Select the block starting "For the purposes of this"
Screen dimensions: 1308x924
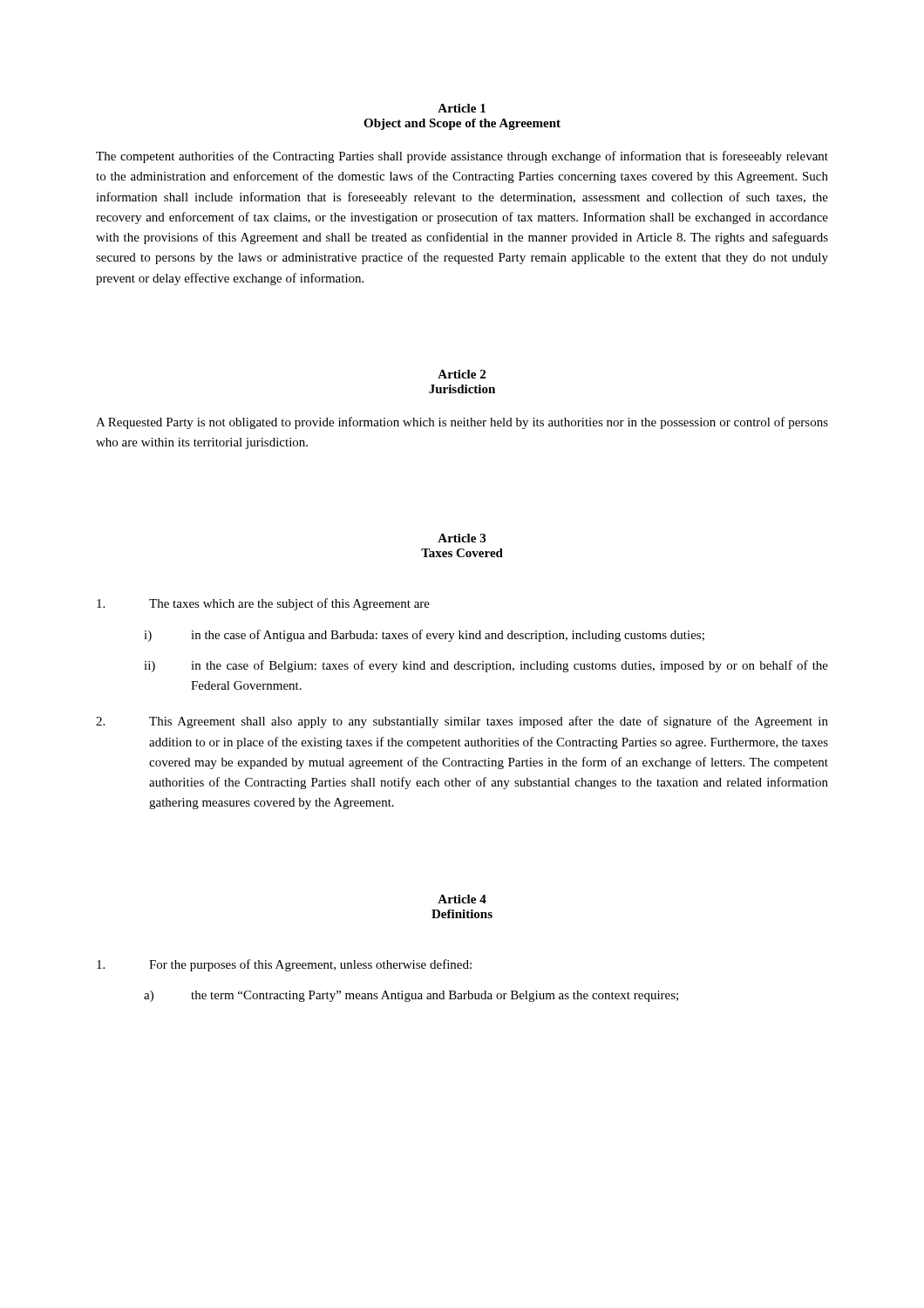[462, 965]
